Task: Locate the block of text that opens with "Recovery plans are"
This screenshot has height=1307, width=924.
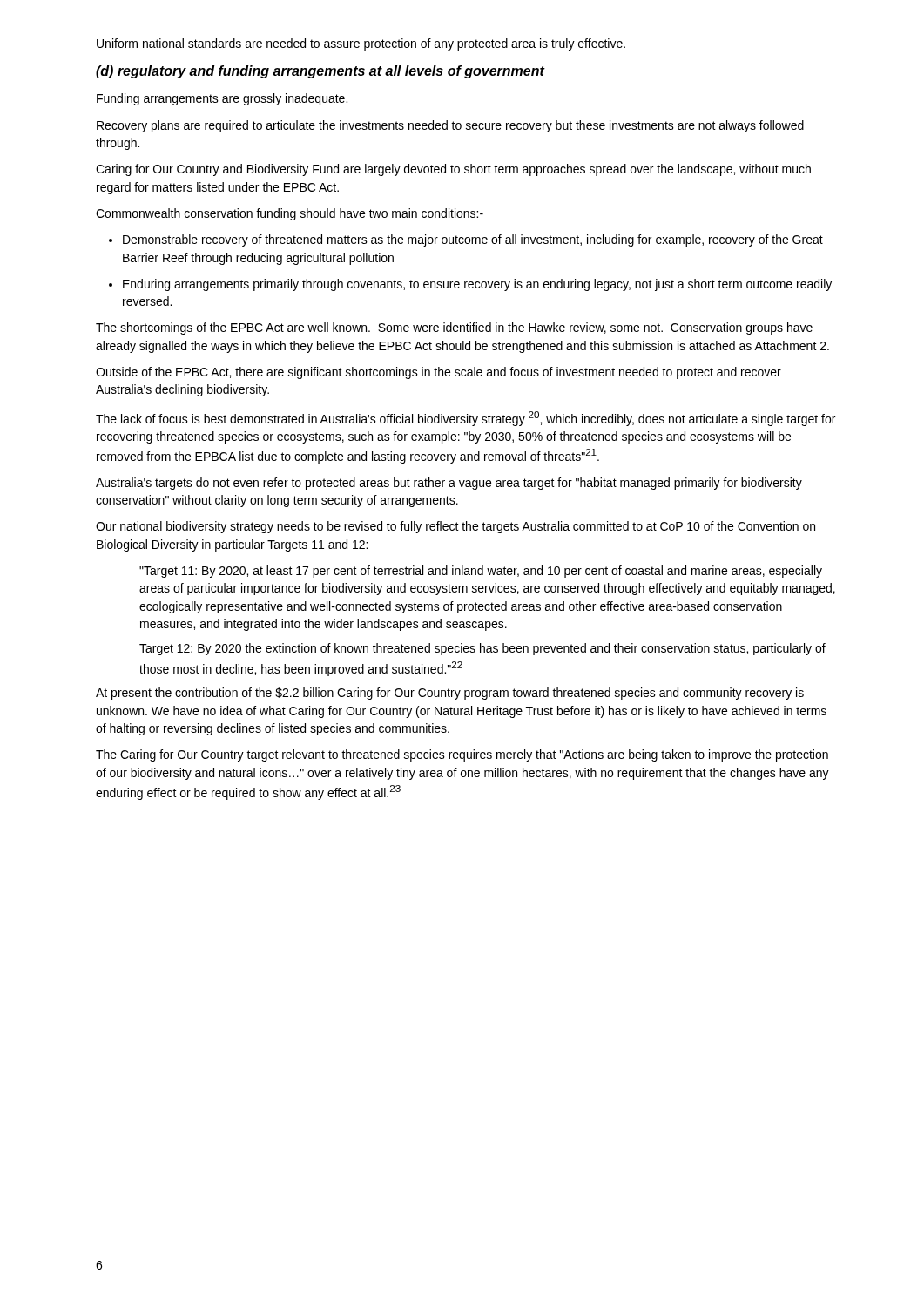Action: click(x=466, y=134)
